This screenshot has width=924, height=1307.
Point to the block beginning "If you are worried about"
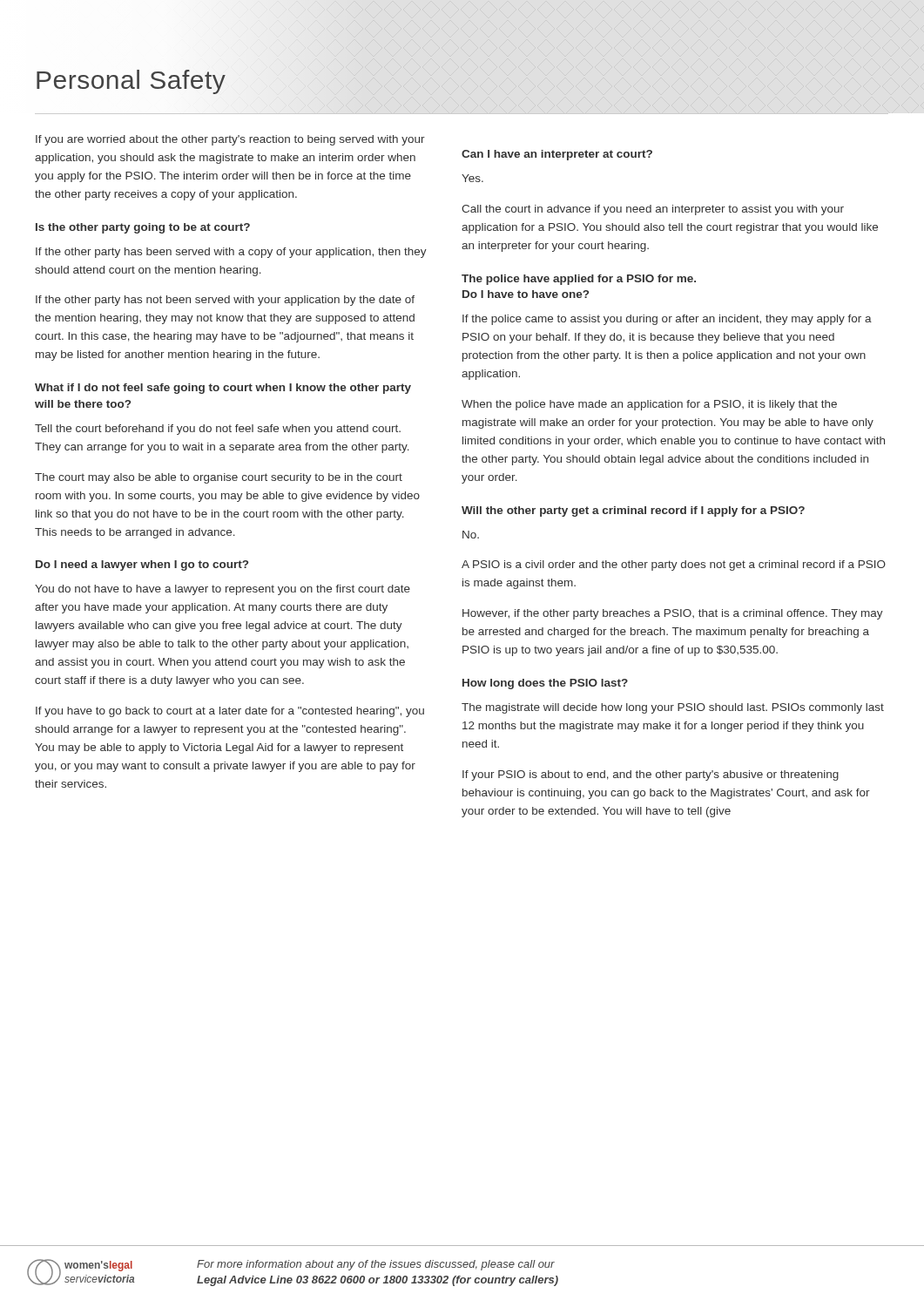click(230, 166)
